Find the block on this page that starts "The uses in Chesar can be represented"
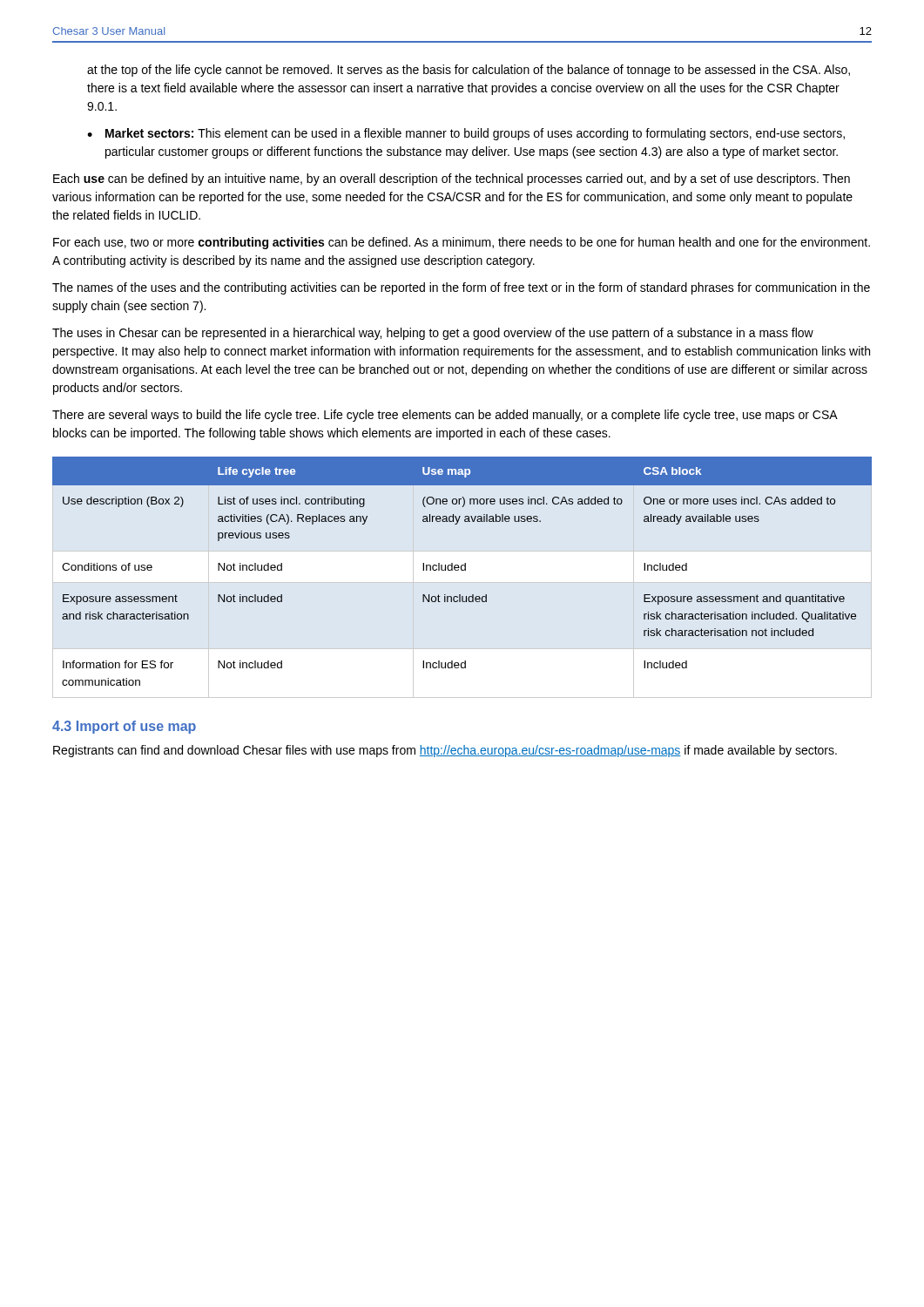This screenshot has height=1307, width=924. [462, 360]
